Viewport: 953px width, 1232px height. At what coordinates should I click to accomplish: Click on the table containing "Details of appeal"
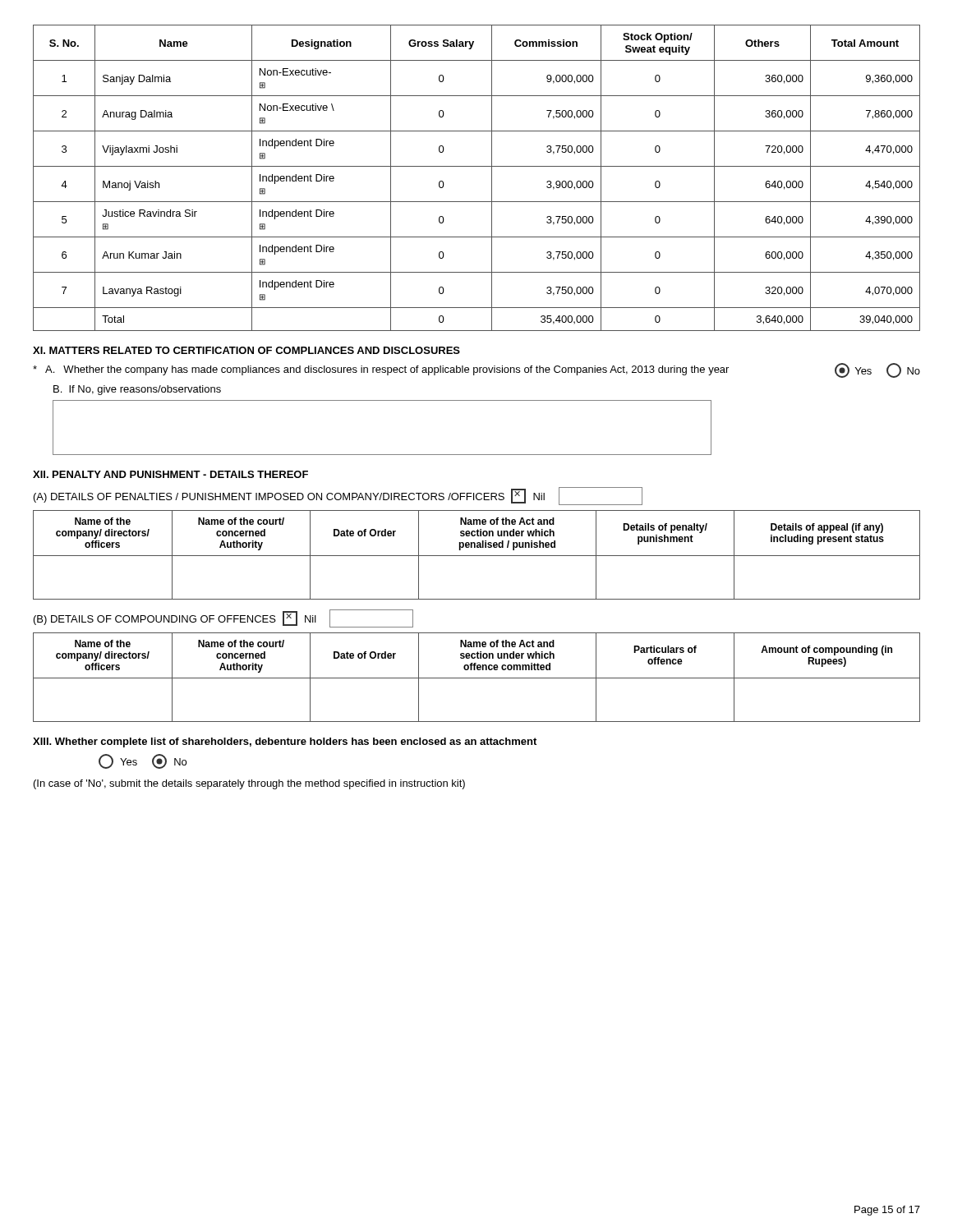[476, 555]
